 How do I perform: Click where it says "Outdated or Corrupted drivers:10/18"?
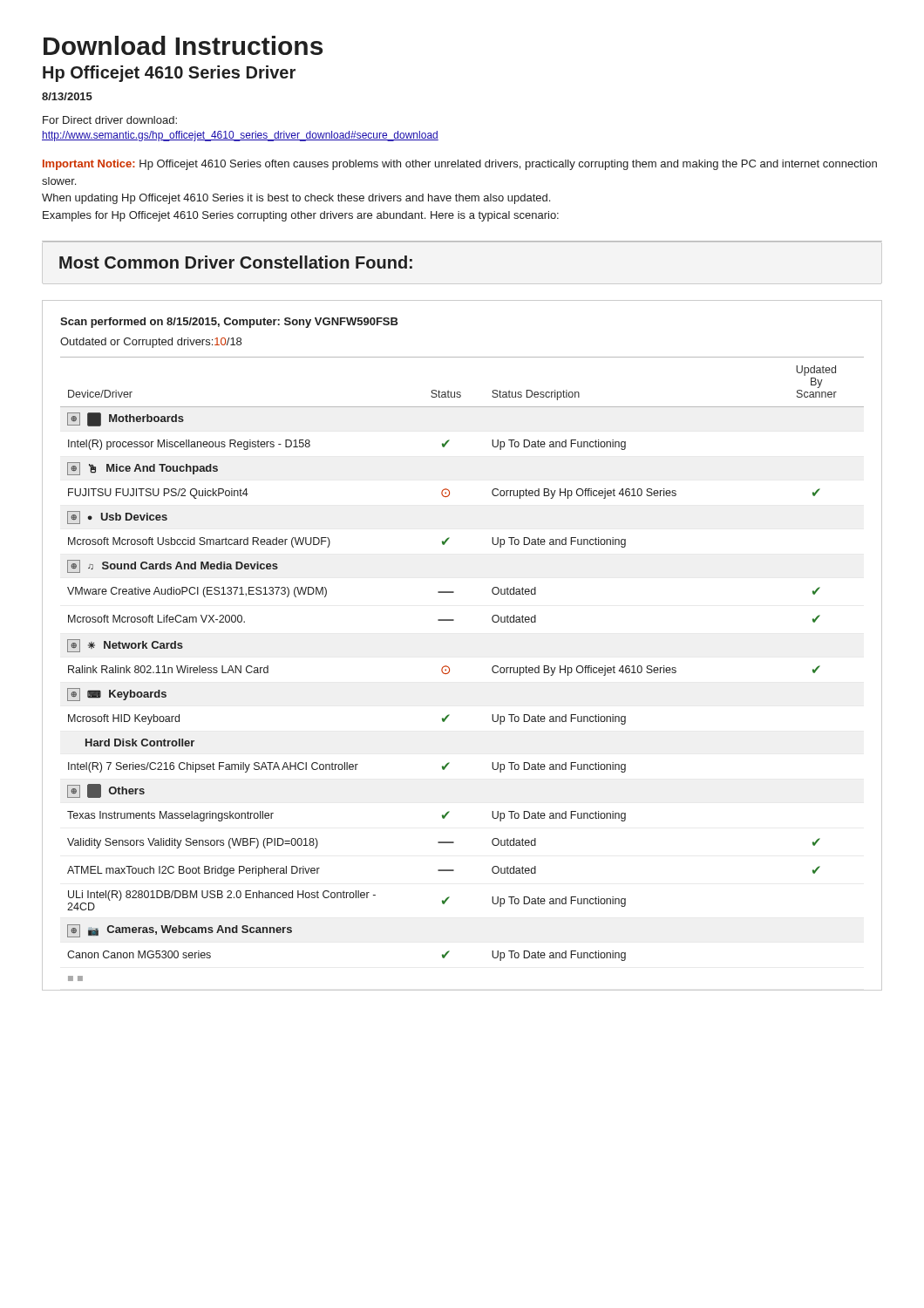(x=151, y=341)
